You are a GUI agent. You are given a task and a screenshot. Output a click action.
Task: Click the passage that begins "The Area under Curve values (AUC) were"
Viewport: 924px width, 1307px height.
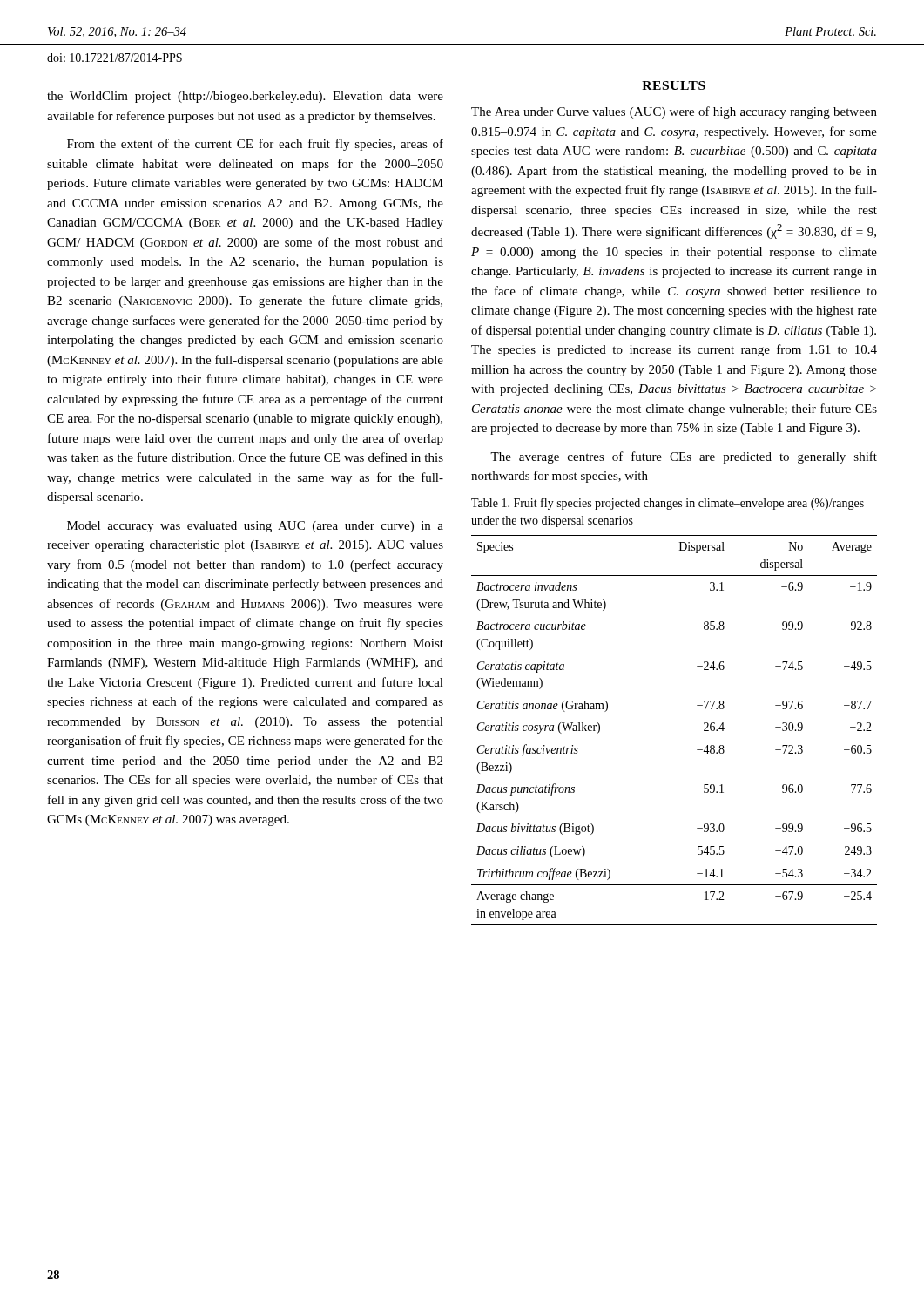[674, 270]
